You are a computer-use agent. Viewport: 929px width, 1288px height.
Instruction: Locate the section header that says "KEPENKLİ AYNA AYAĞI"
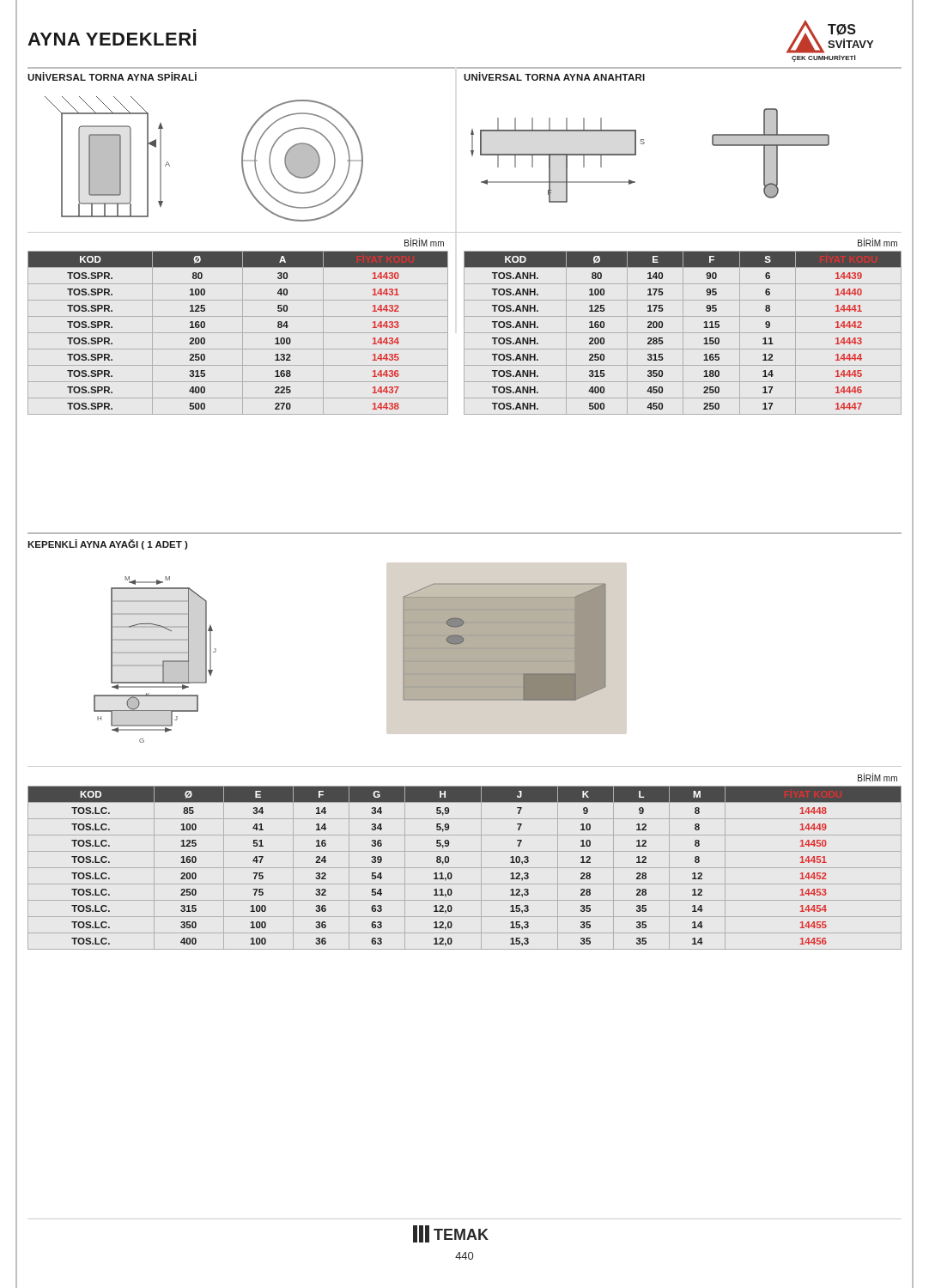(x=108, y=544)
